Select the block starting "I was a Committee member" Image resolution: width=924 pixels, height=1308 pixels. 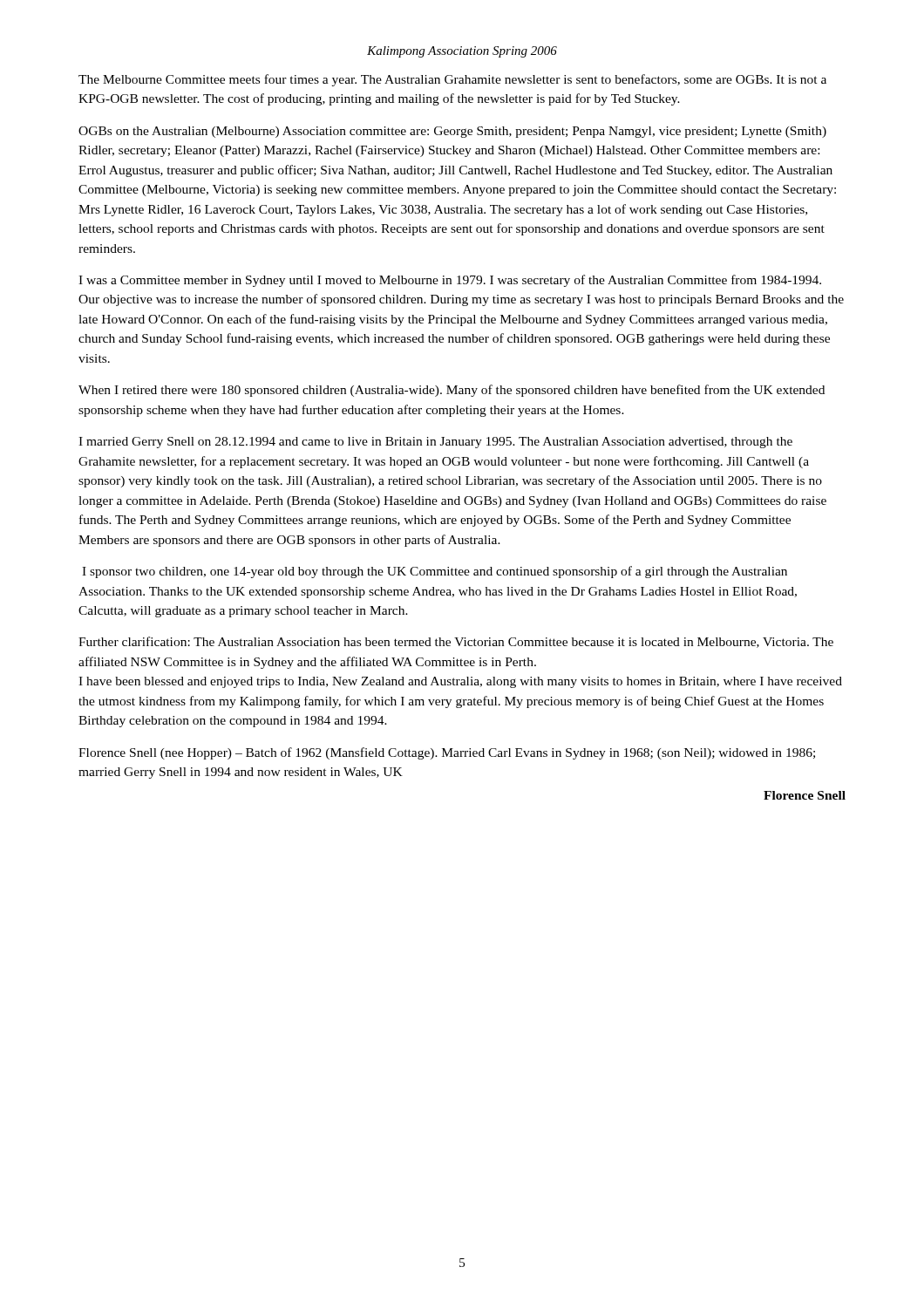click(461, 319)
